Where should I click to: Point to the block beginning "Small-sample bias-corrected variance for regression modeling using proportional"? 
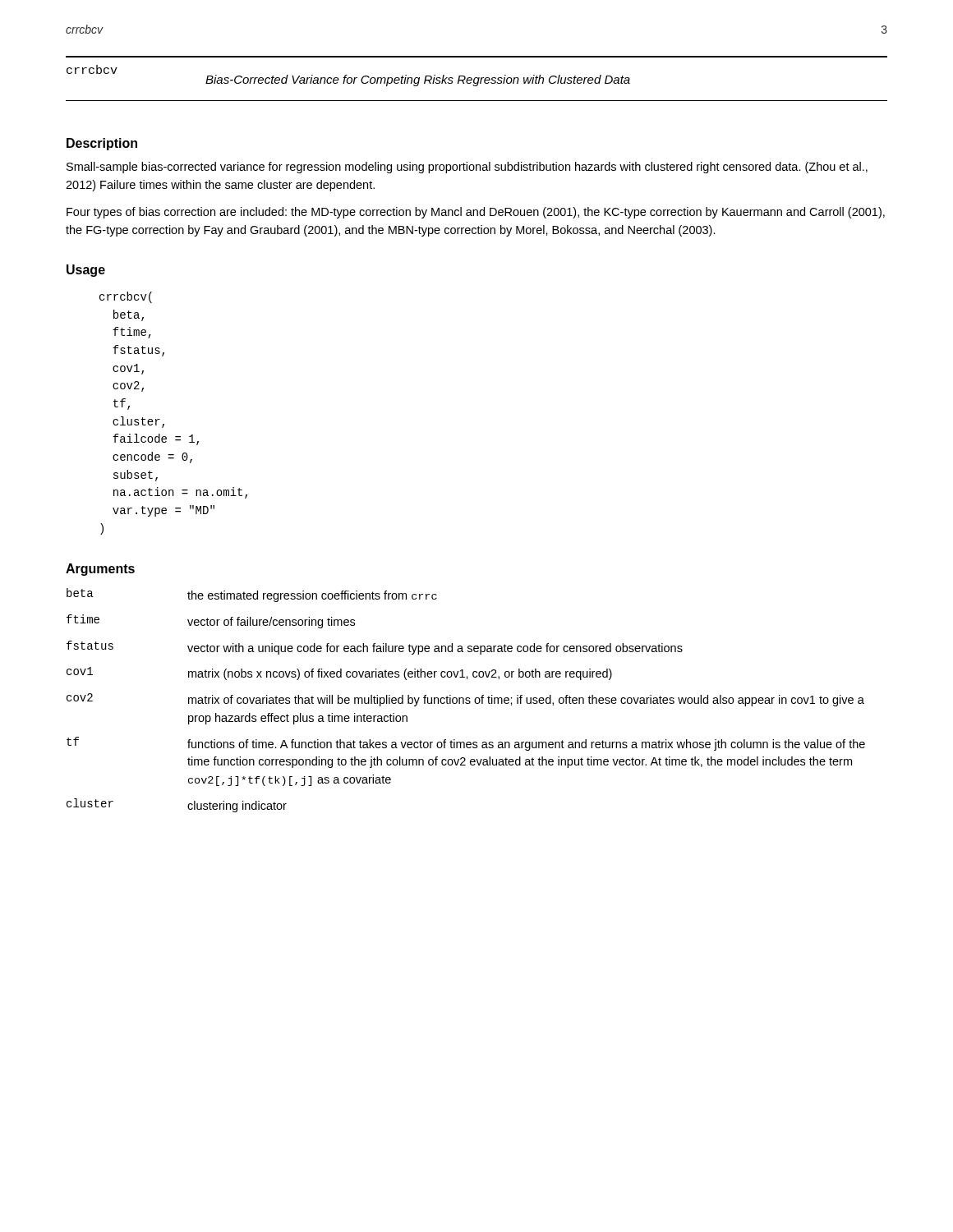(x=467, y=176)
